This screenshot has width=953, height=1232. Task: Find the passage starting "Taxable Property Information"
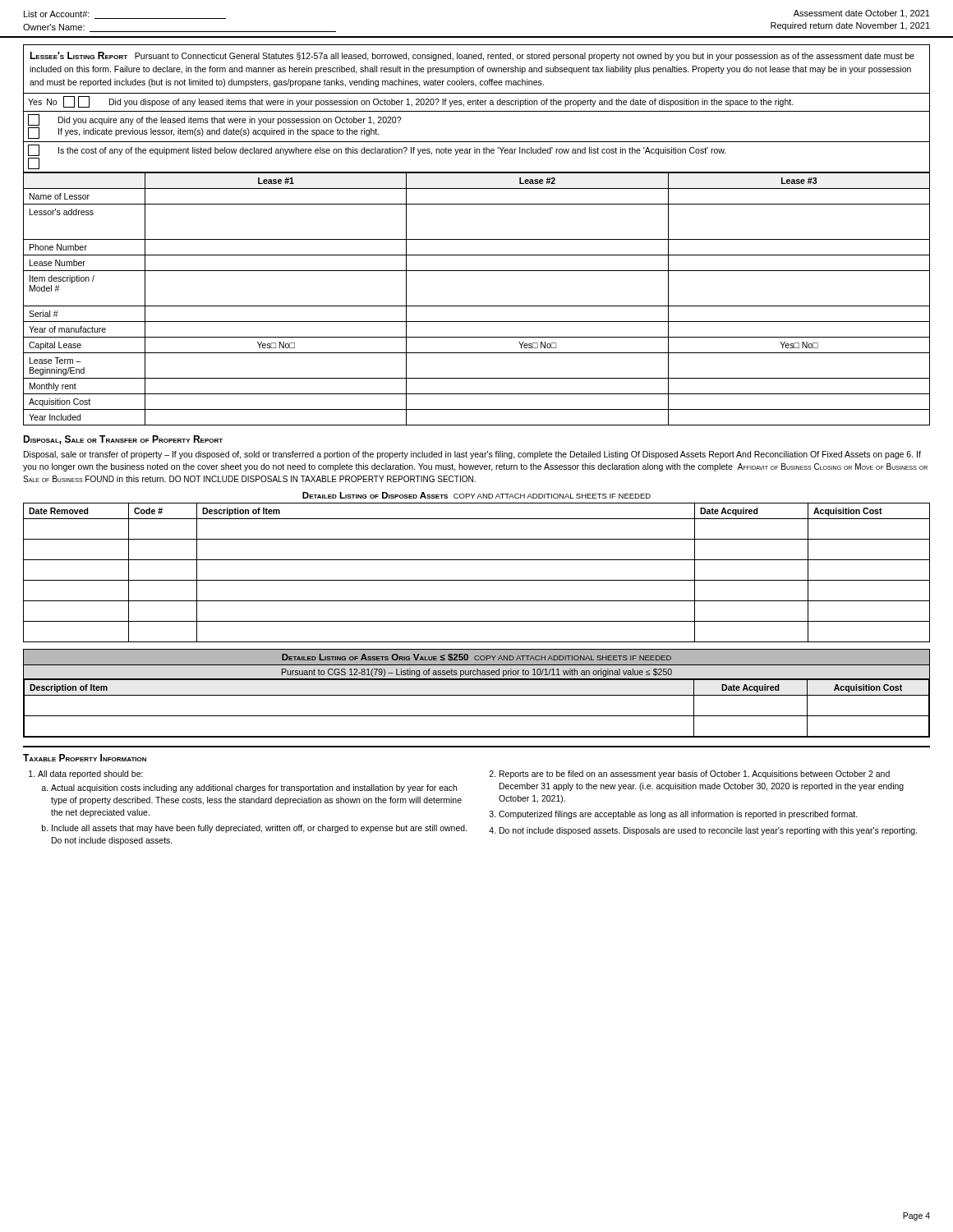pyautogui.click(x=85, y=758)
